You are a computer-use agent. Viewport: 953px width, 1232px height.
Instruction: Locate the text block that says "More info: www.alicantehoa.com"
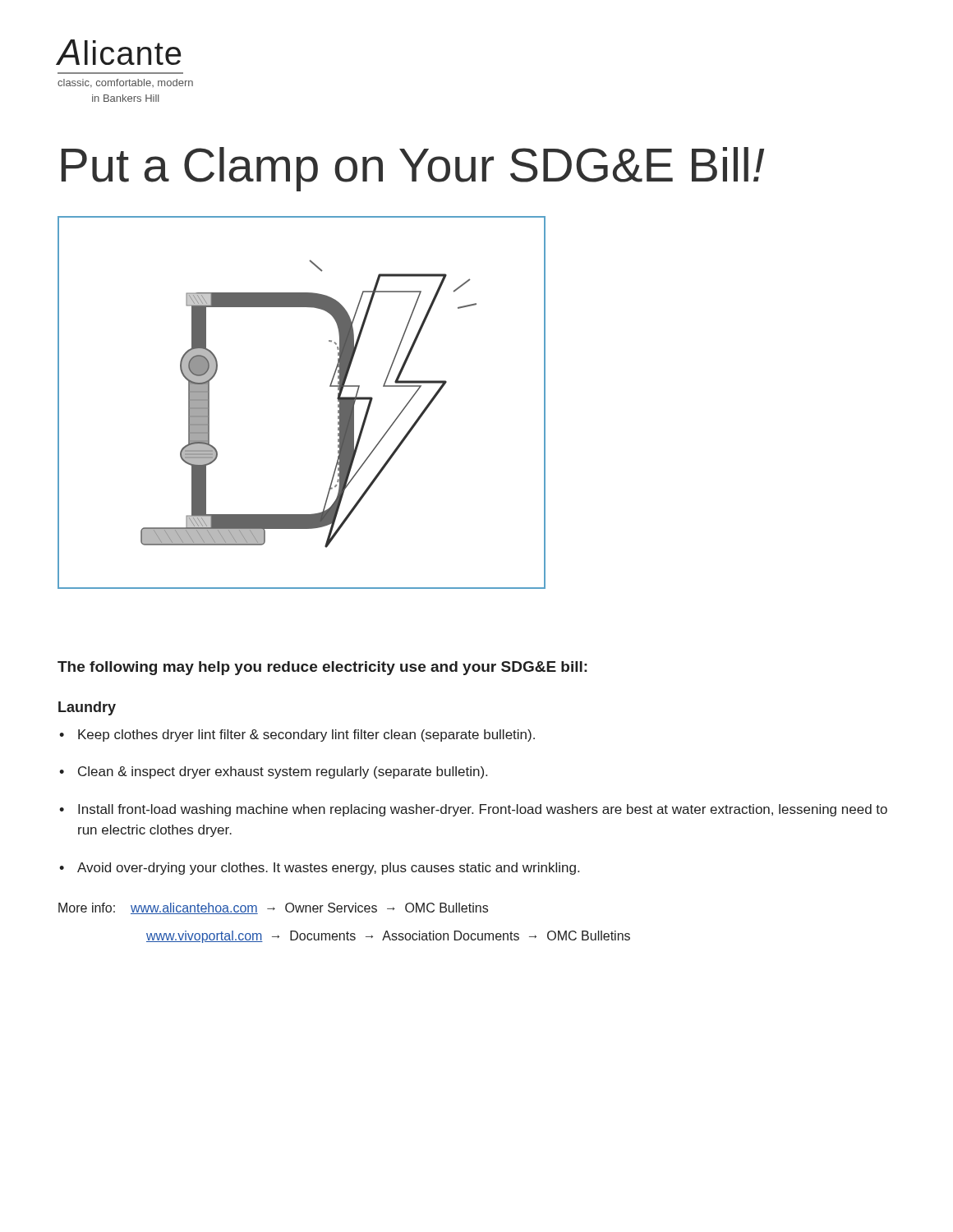click(x=476, y=922)
